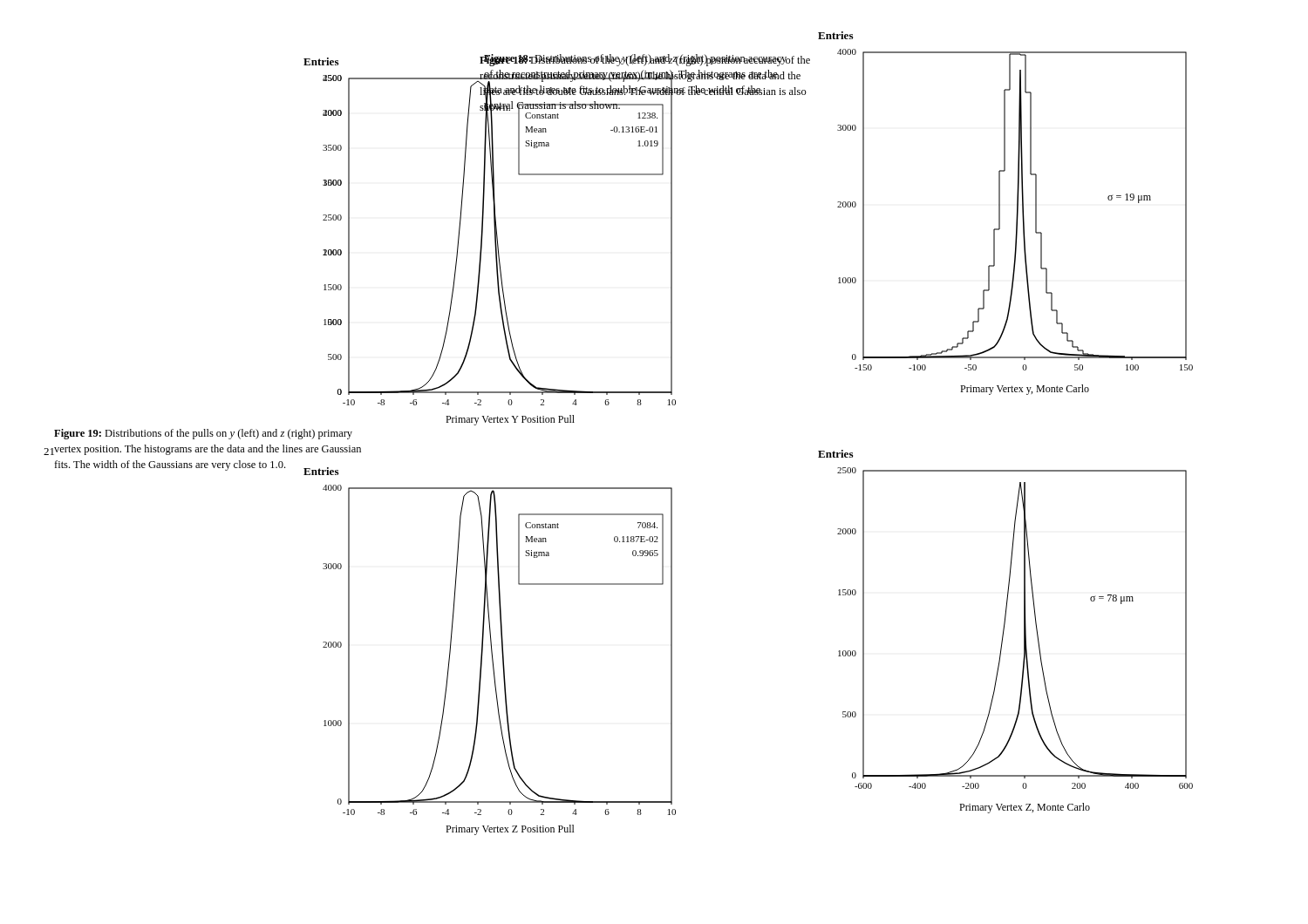1308x924 pixels.
Task: Find the caption on this page that starts "Figure 18: Distributions of the y (left) and"
Action: click(635, 82)
